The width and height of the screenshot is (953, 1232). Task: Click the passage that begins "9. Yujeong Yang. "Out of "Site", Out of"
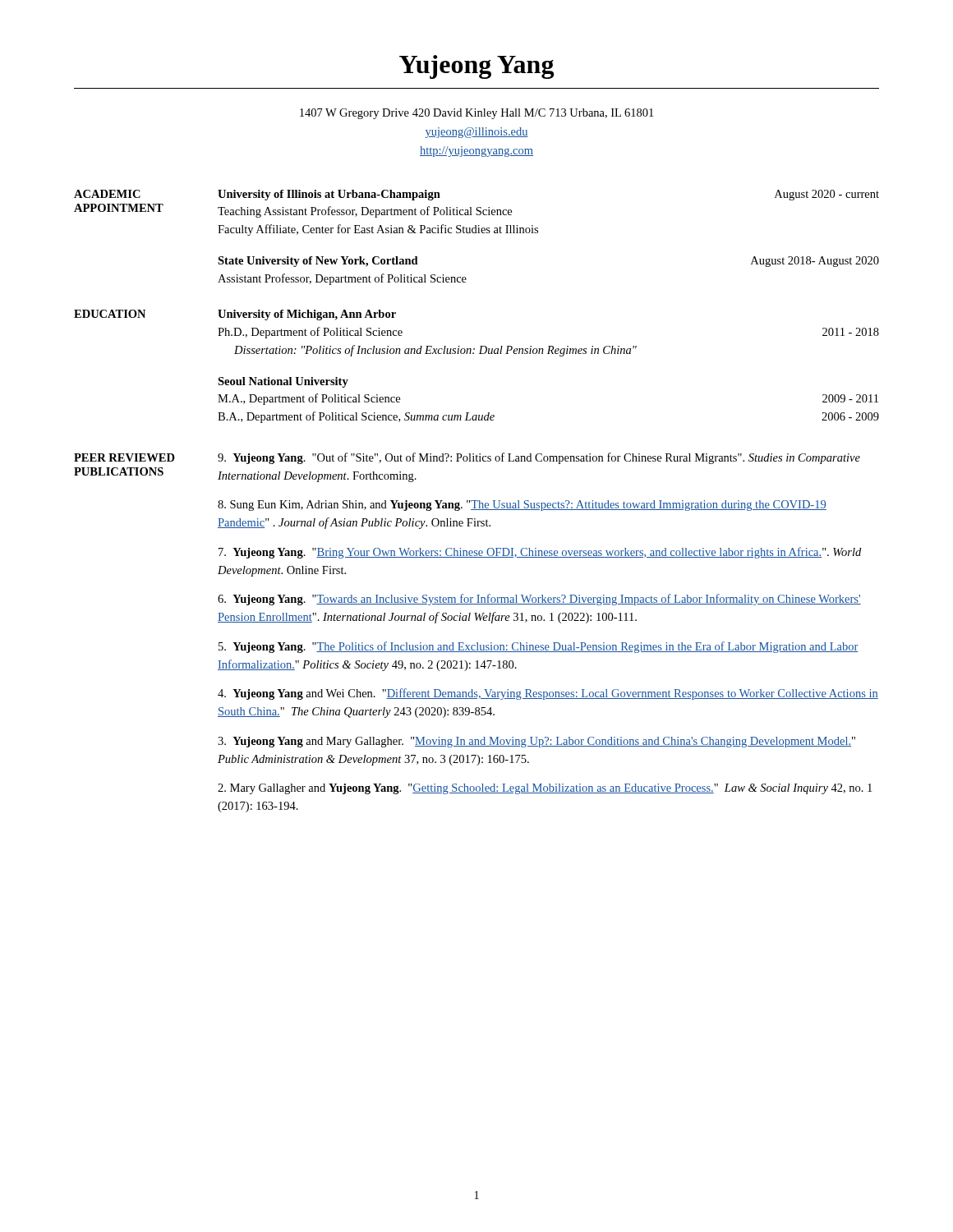pos(539,466)
